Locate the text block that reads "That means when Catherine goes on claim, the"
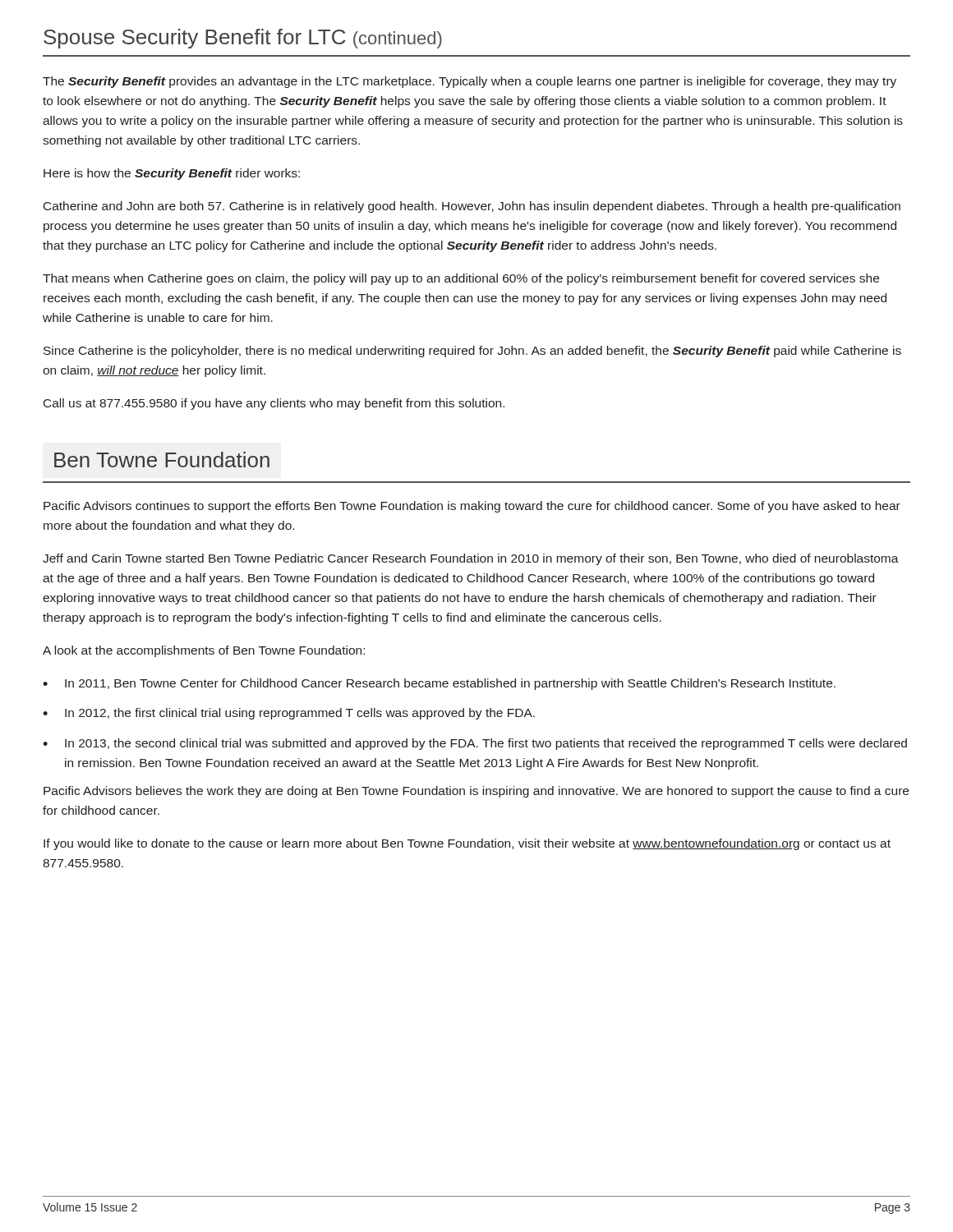The image size is (953, 1232). [465, 298]
